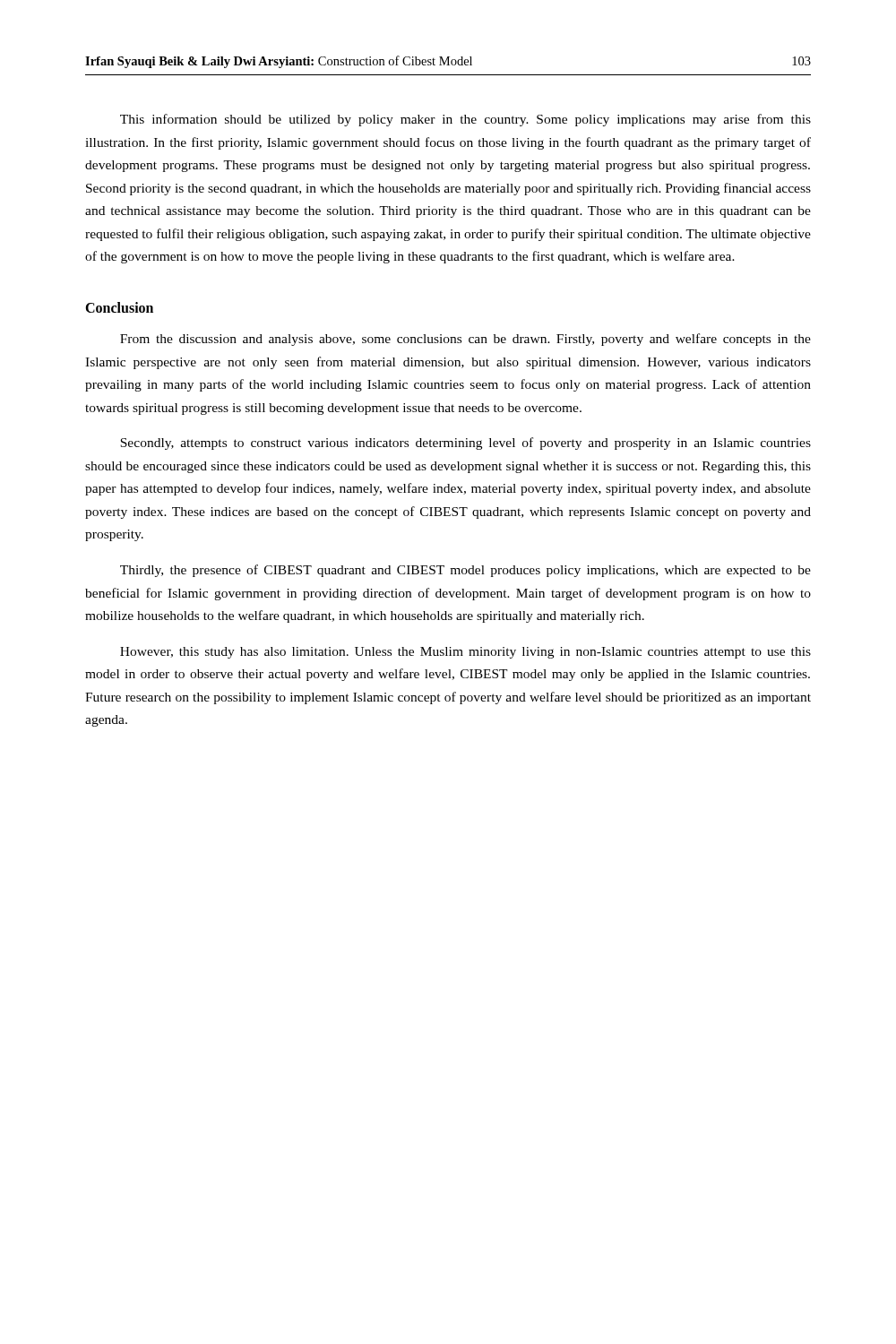
Task: Find the block starting "Secondly, attempts to construct various indicators"
Action: 448,488
